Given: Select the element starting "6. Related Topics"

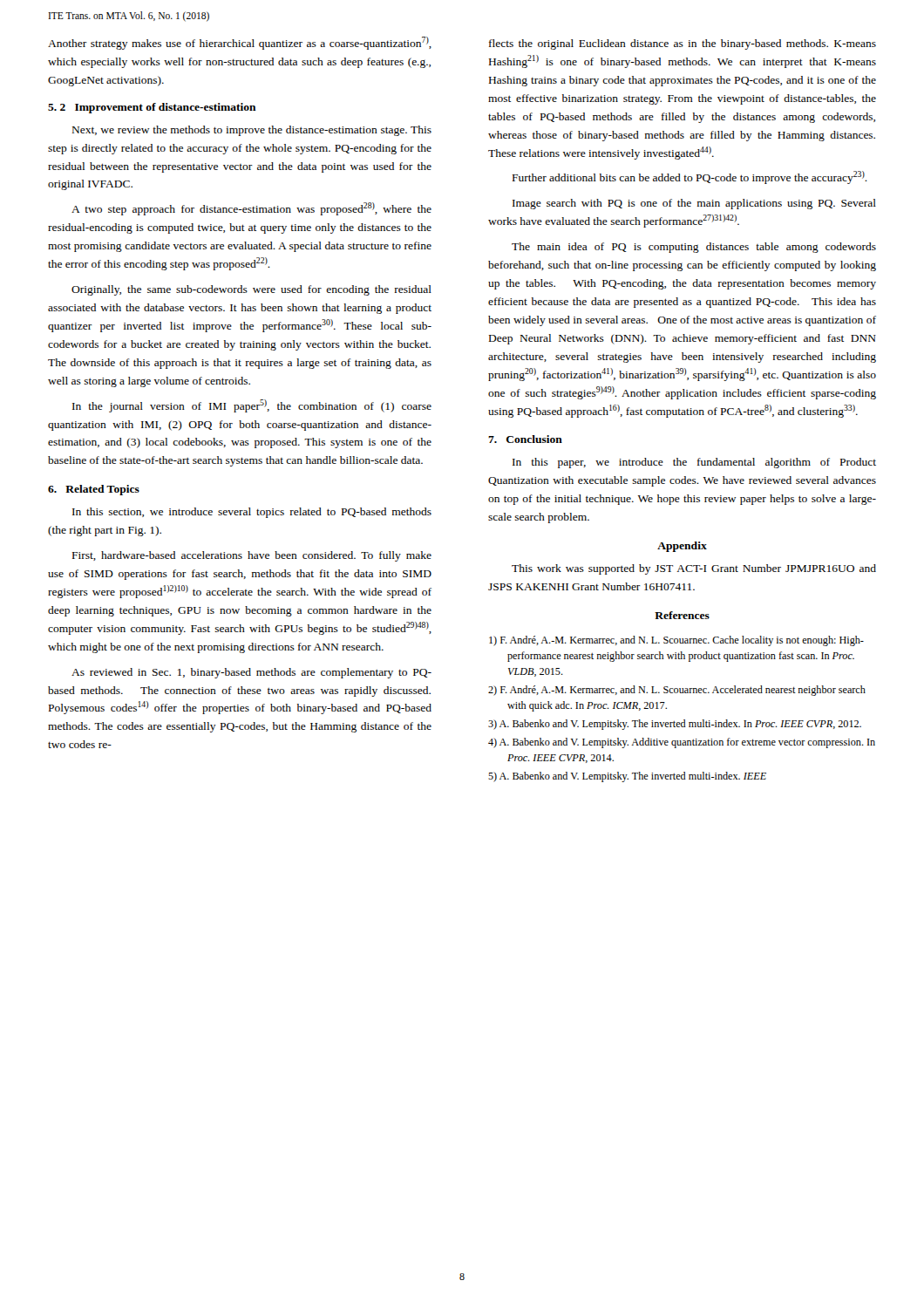Looking at the screenshot, I should point(94,490).
